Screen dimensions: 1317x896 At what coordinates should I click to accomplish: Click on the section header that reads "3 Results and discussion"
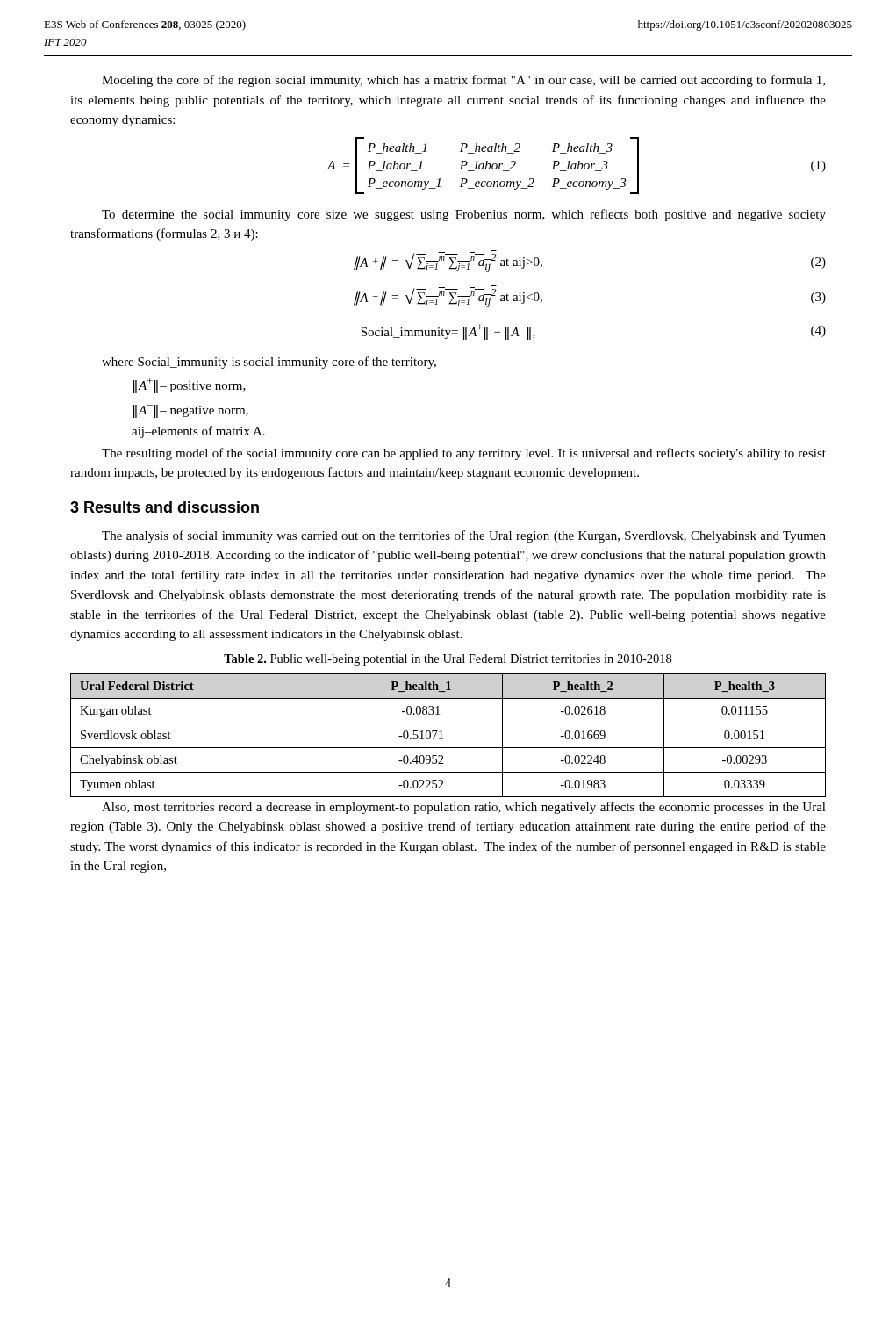[x=165, y=507]
